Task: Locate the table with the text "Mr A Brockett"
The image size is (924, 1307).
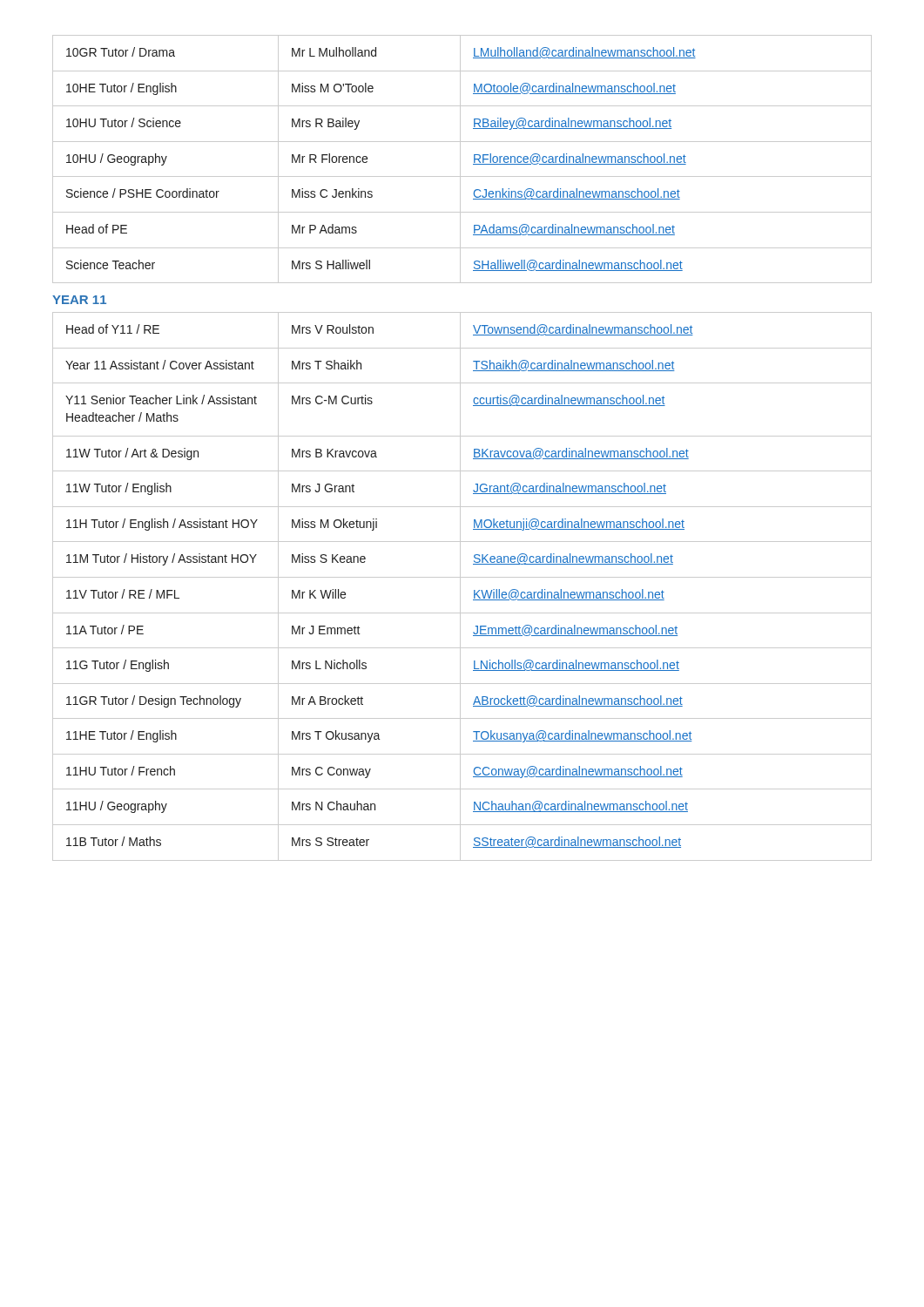Action: tap(462, 586)
